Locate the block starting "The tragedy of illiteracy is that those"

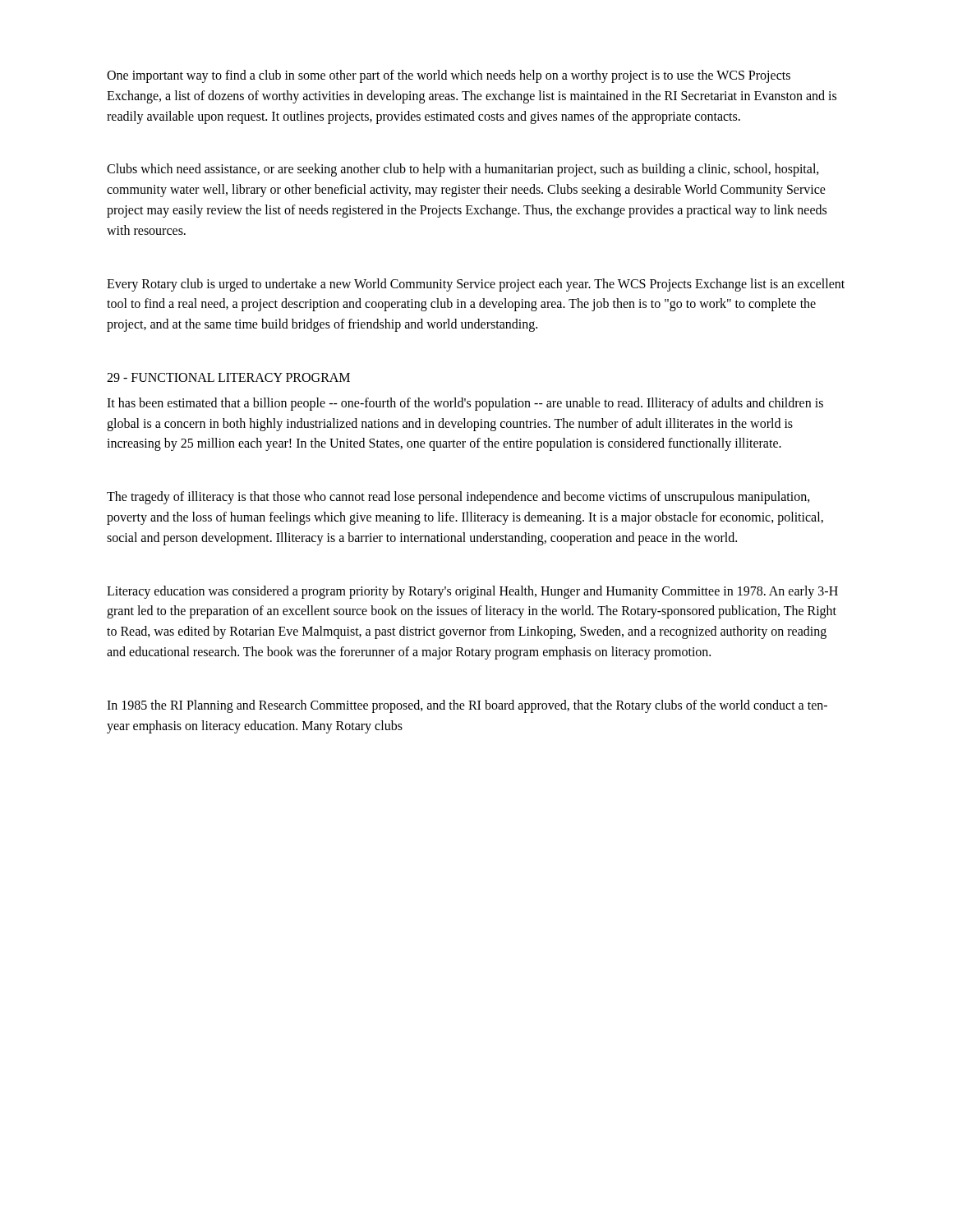pyautogui.click(x=465, y=517)
